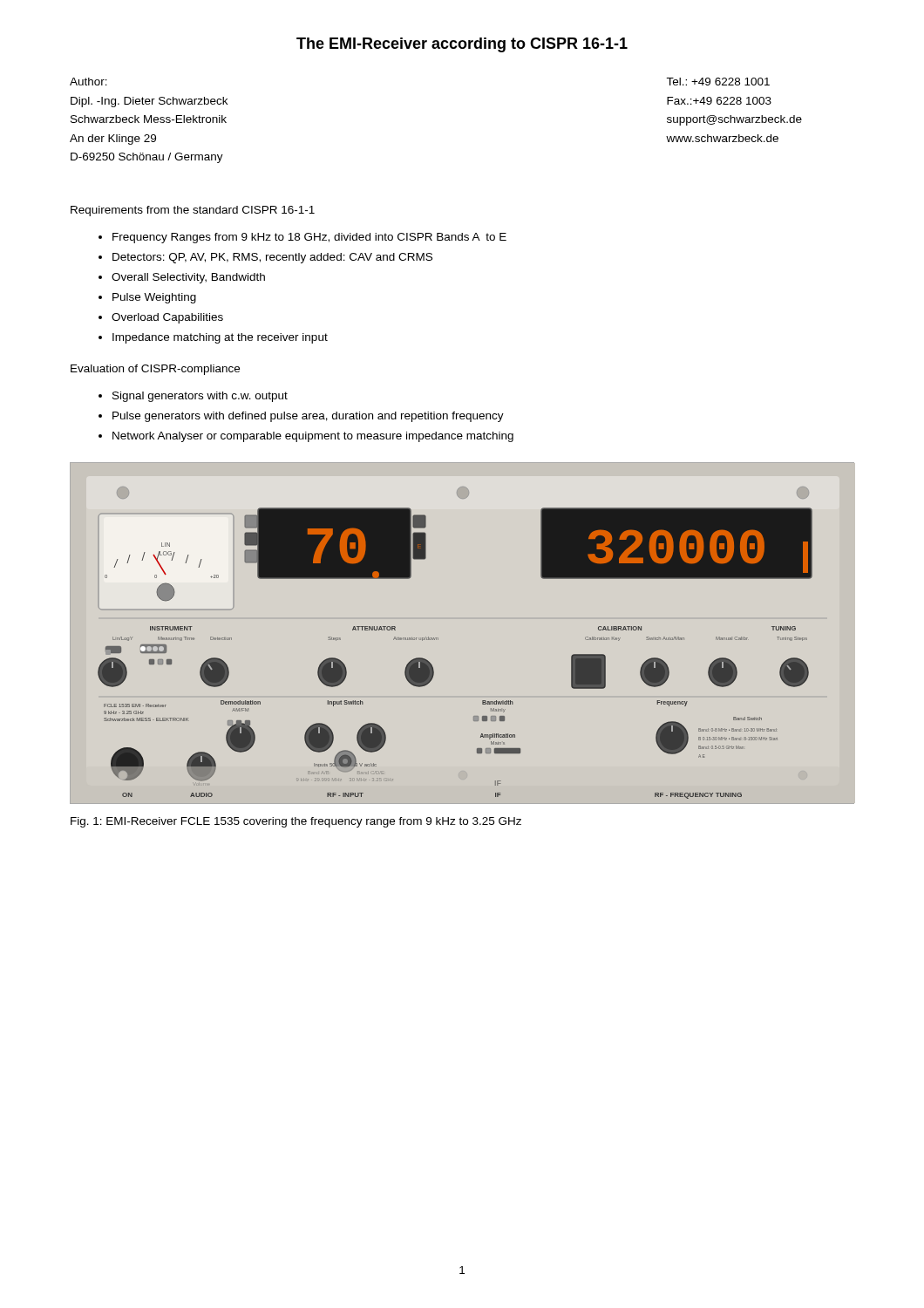Select the list item that reads "Pulse Weighting"
The height and width of the screenshot is (1308, 924).
click(x=154, y=297)
